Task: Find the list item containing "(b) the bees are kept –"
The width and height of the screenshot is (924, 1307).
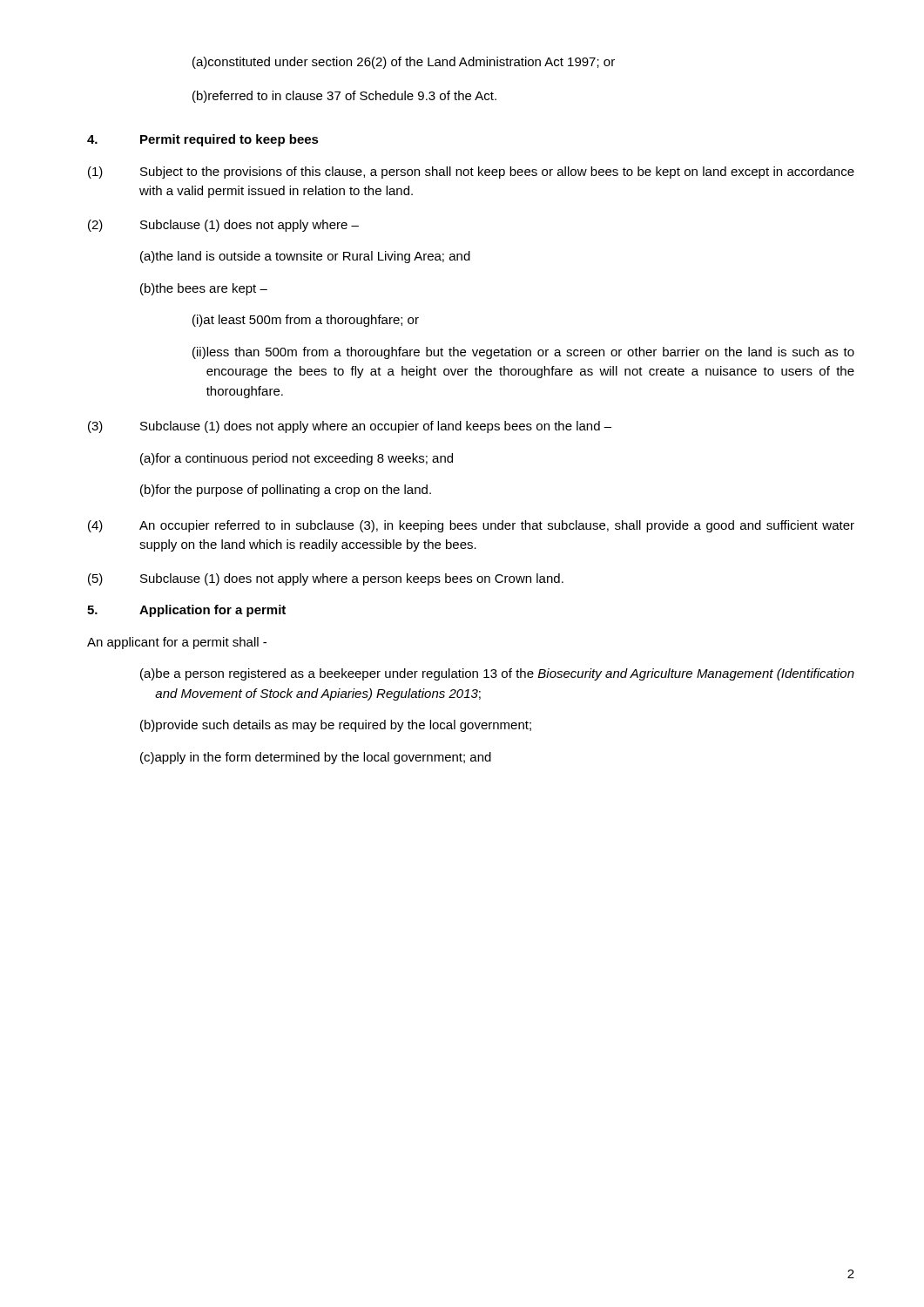Action: coord(204,289)
